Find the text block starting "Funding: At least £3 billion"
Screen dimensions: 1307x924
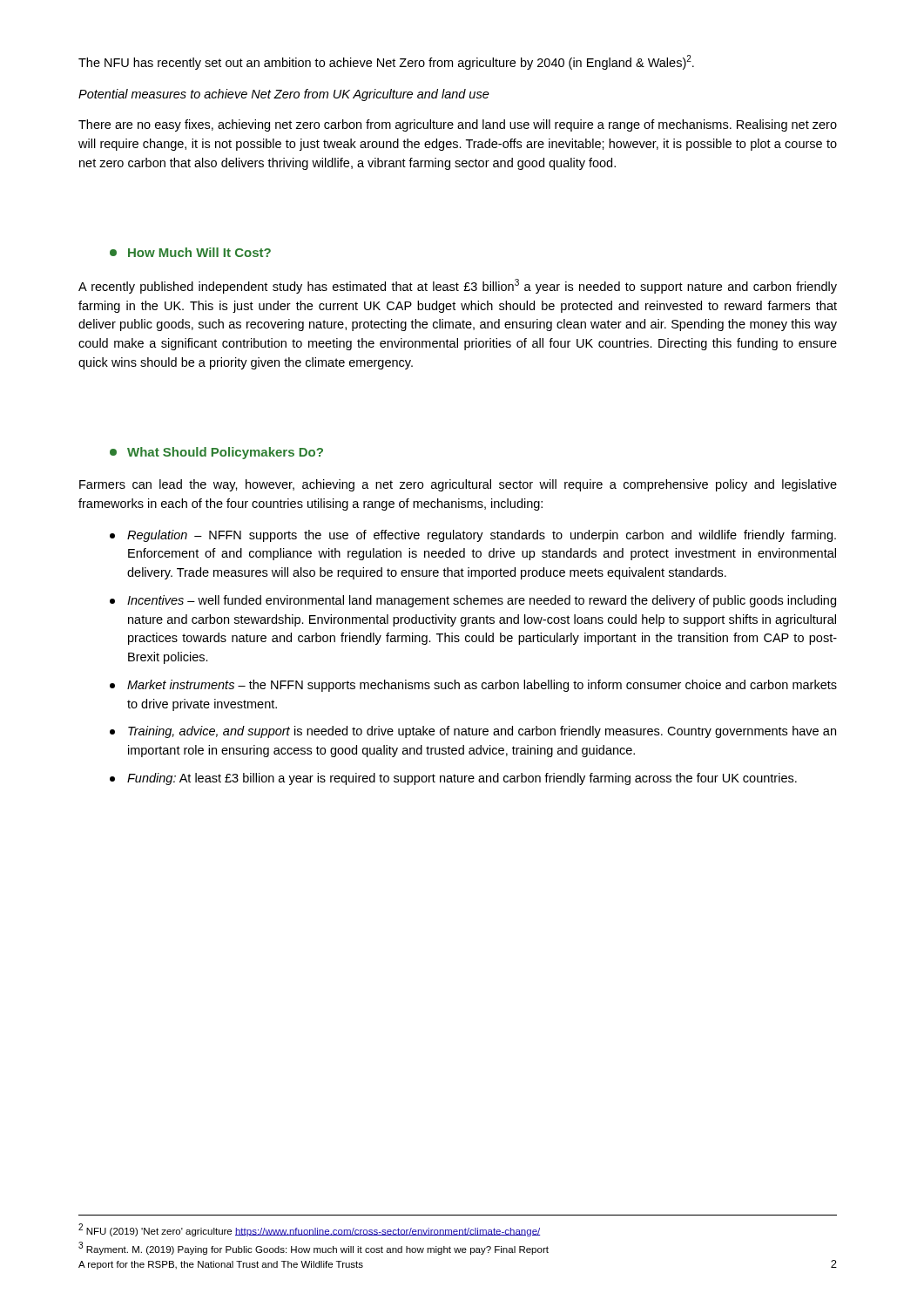(x=473, y=779)
